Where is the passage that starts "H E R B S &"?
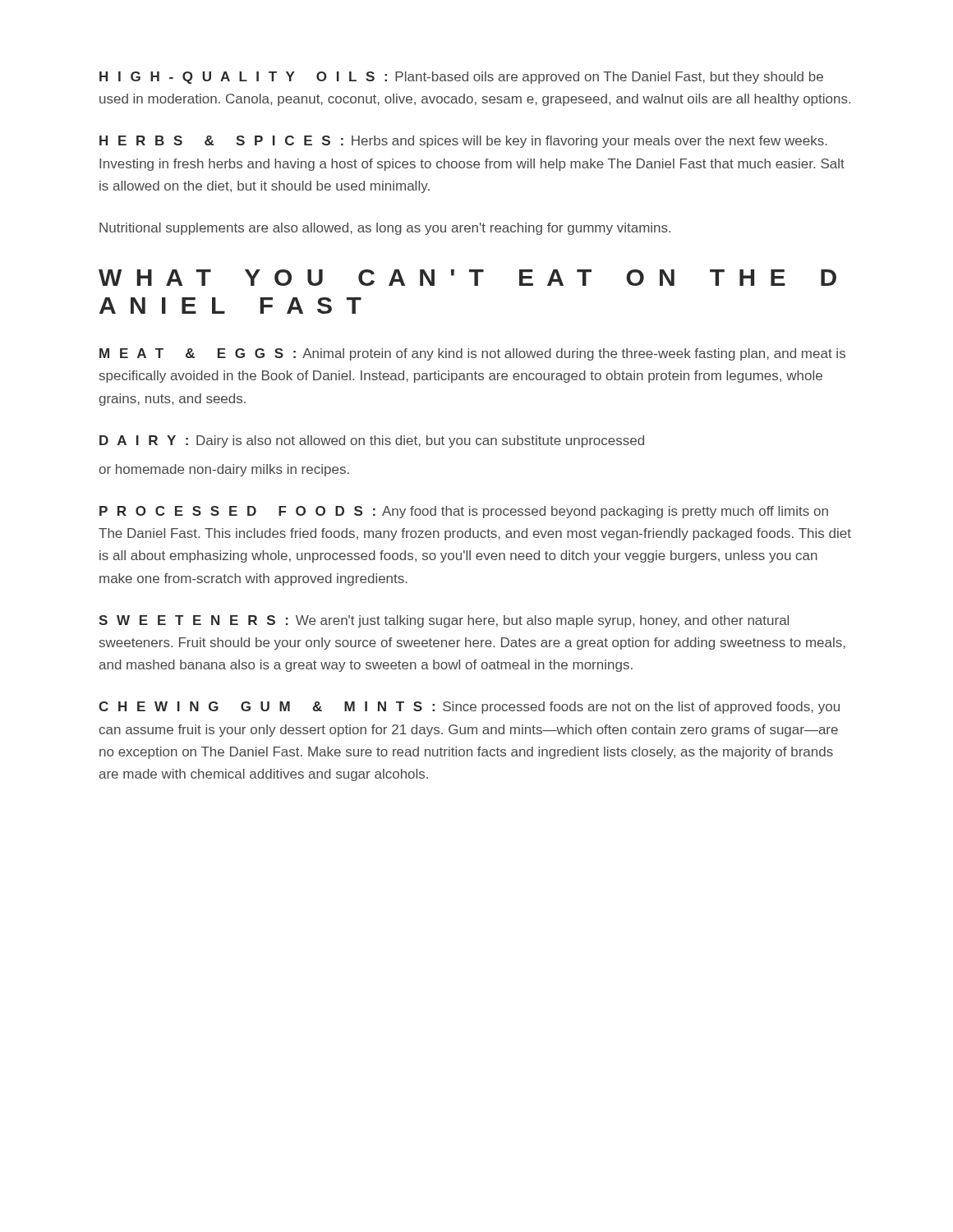Viewport: 953px width, 1232px height. (471, 163)
